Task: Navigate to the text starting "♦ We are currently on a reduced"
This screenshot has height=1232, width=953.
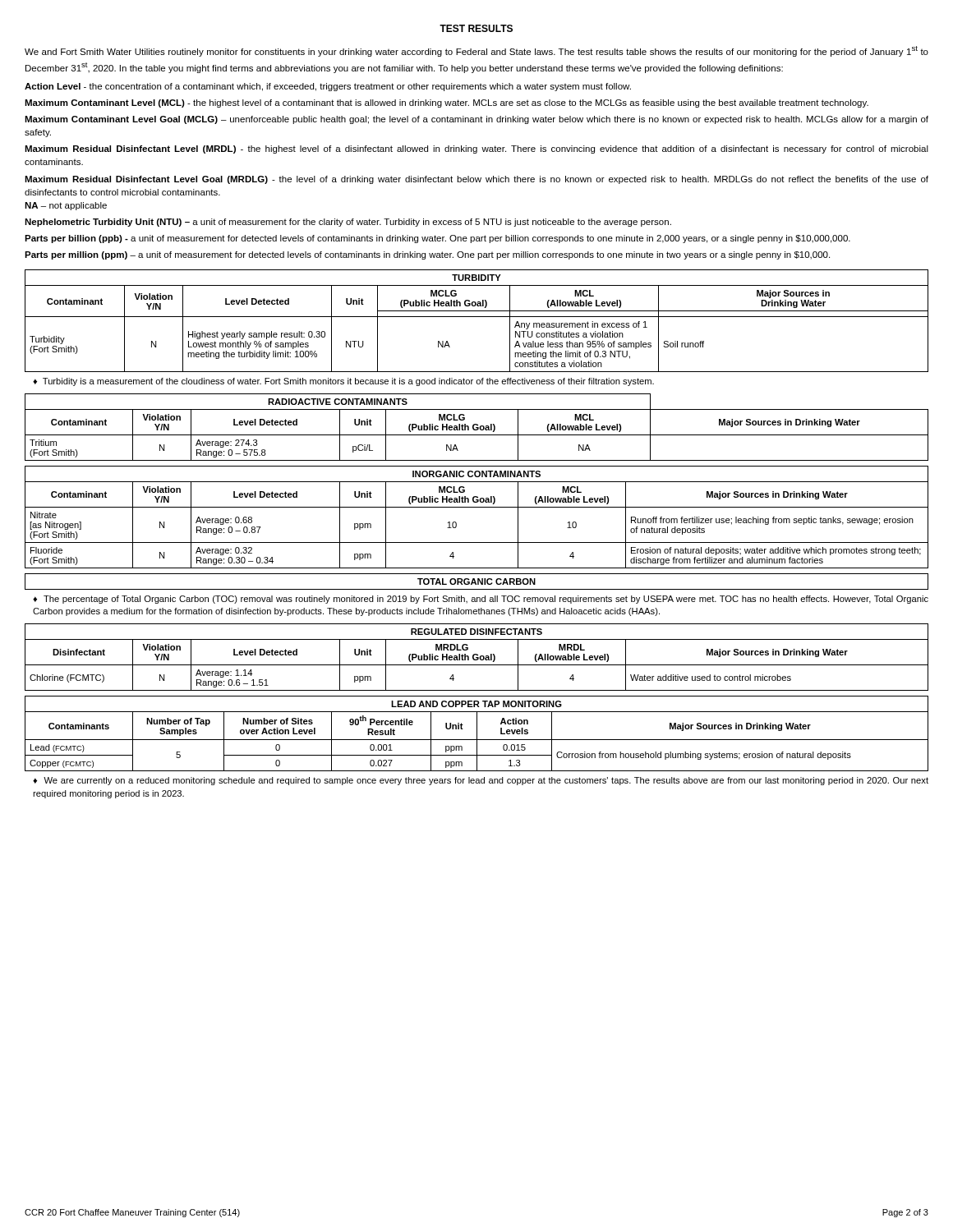Action: coord(481,787)
